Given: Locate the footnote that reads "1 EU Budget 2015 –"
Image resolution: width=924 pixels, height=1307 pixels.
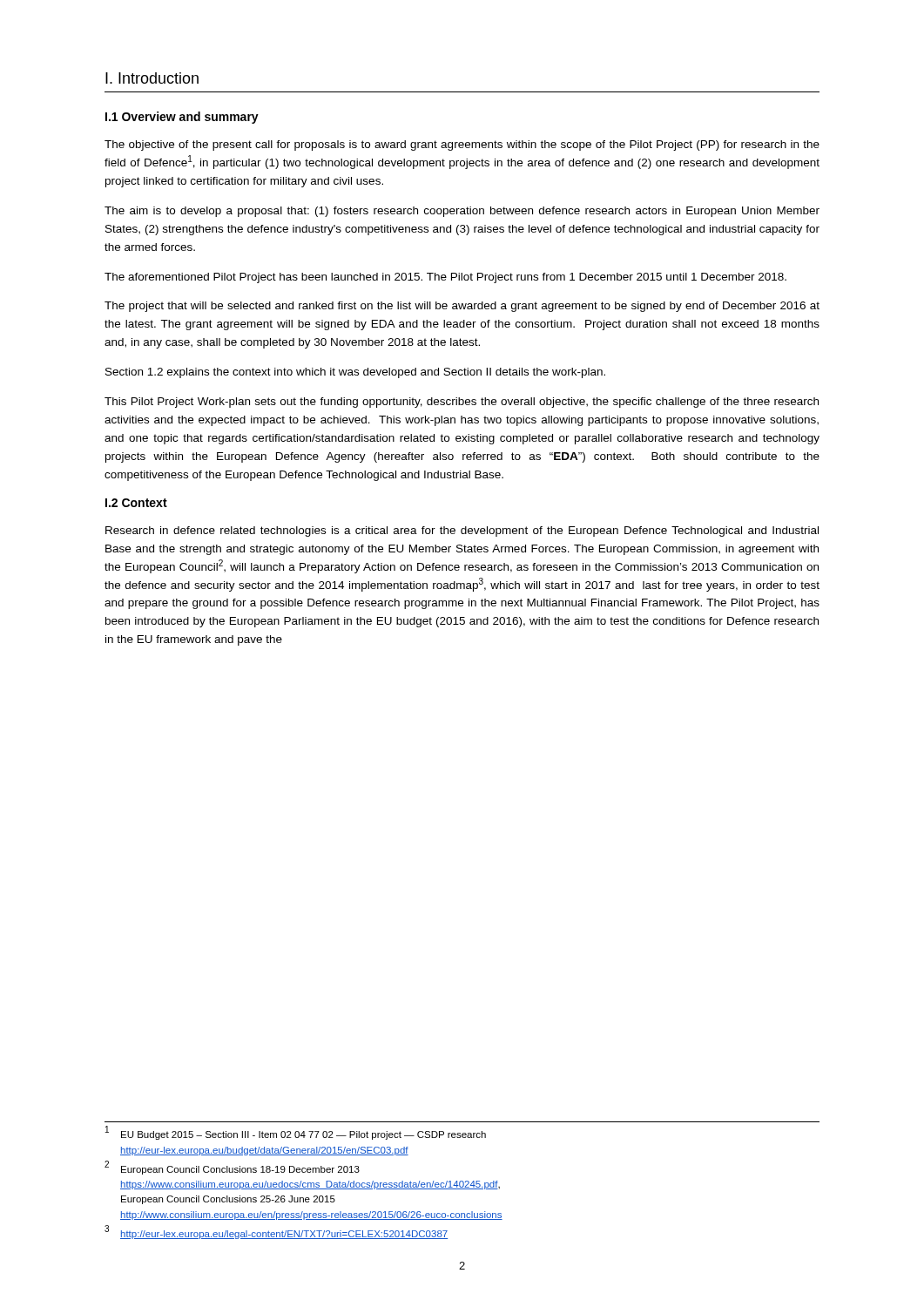Looking at the screenshot, I should tap(295, 1143).
